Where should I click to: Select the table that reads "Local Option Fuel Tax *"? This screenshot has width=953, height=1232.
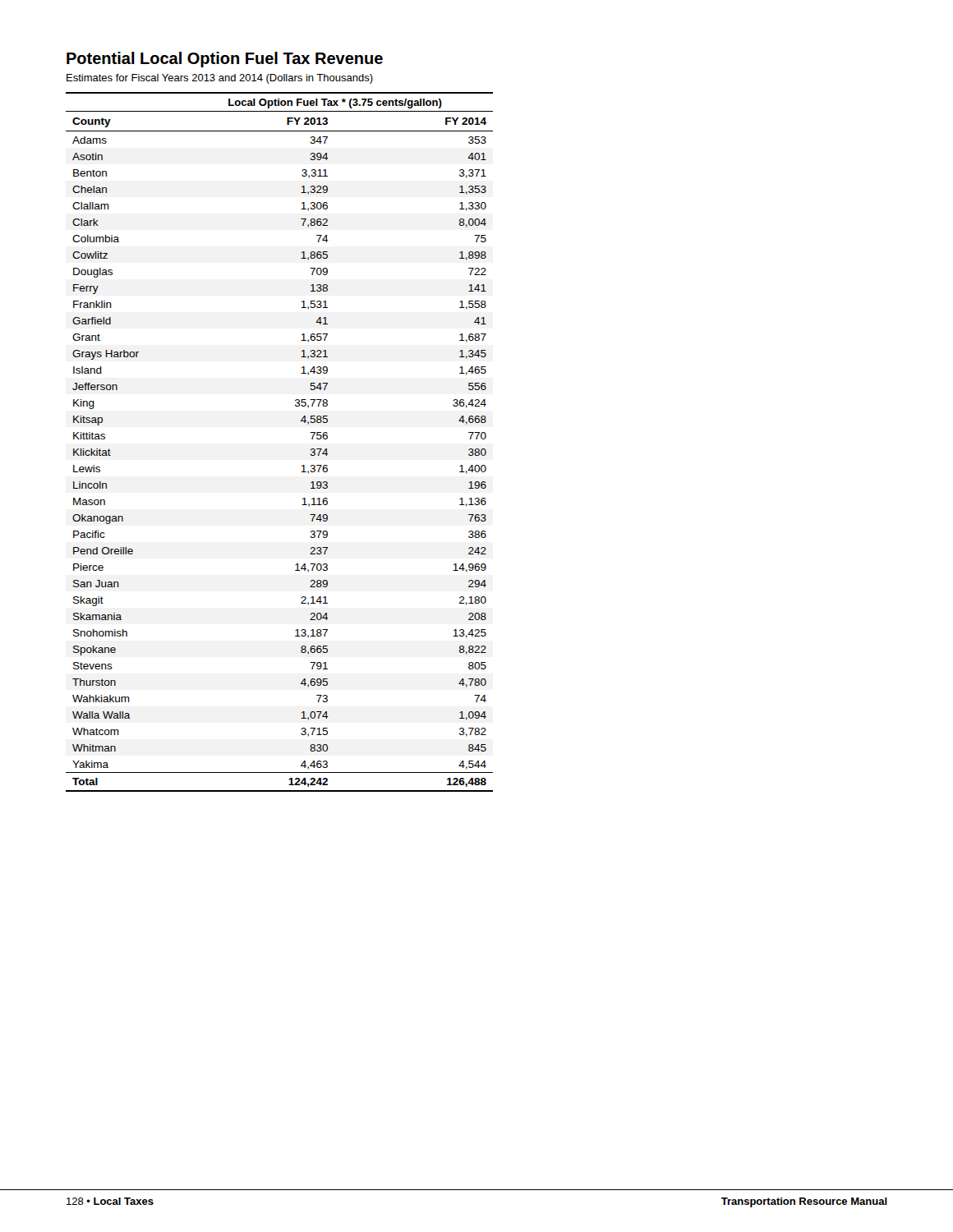tap(476, 442)
